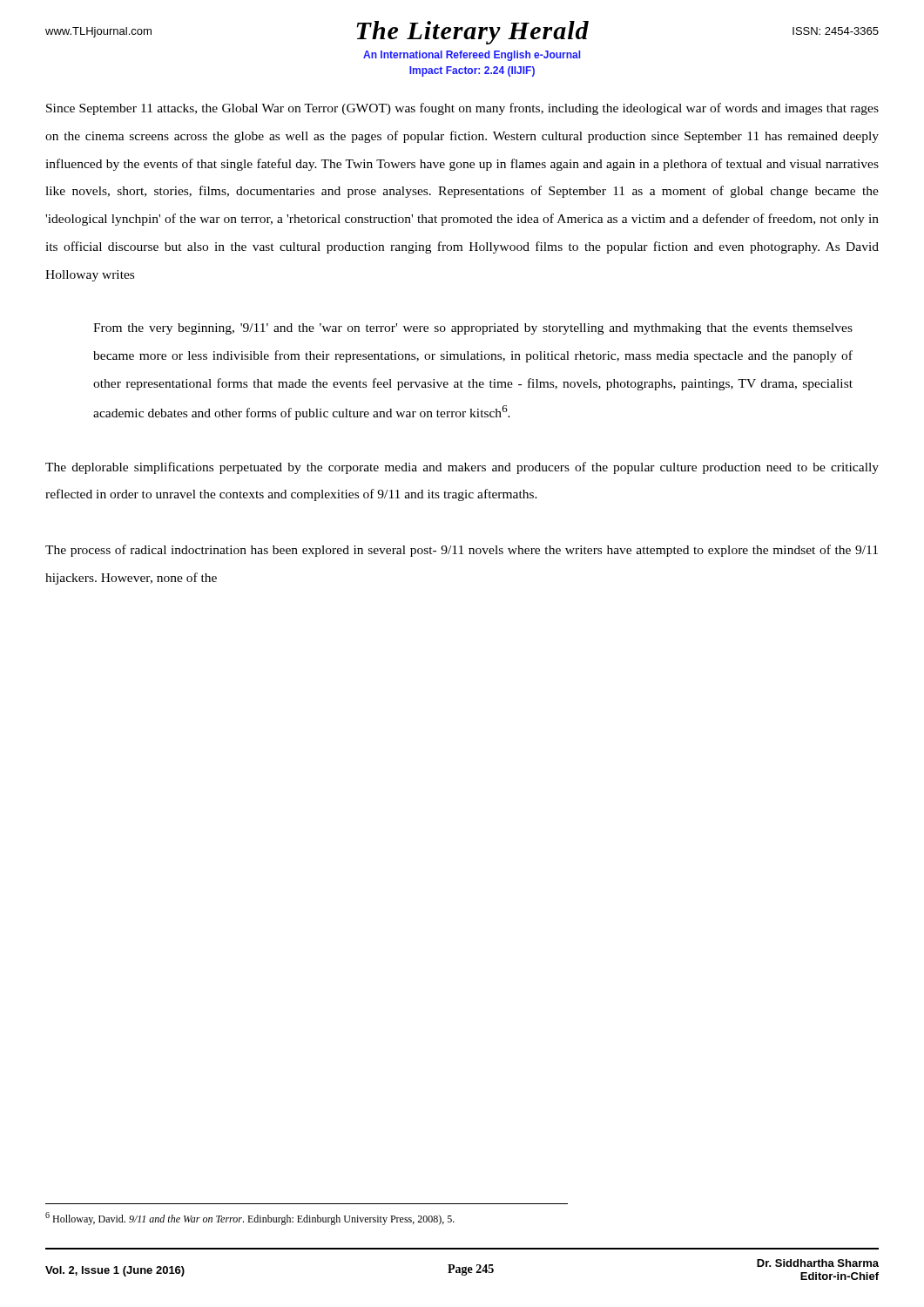924x1307 pixels.
Task: Select the region starting "The deplorable simplifications"
Action: [x=462, y=480]
